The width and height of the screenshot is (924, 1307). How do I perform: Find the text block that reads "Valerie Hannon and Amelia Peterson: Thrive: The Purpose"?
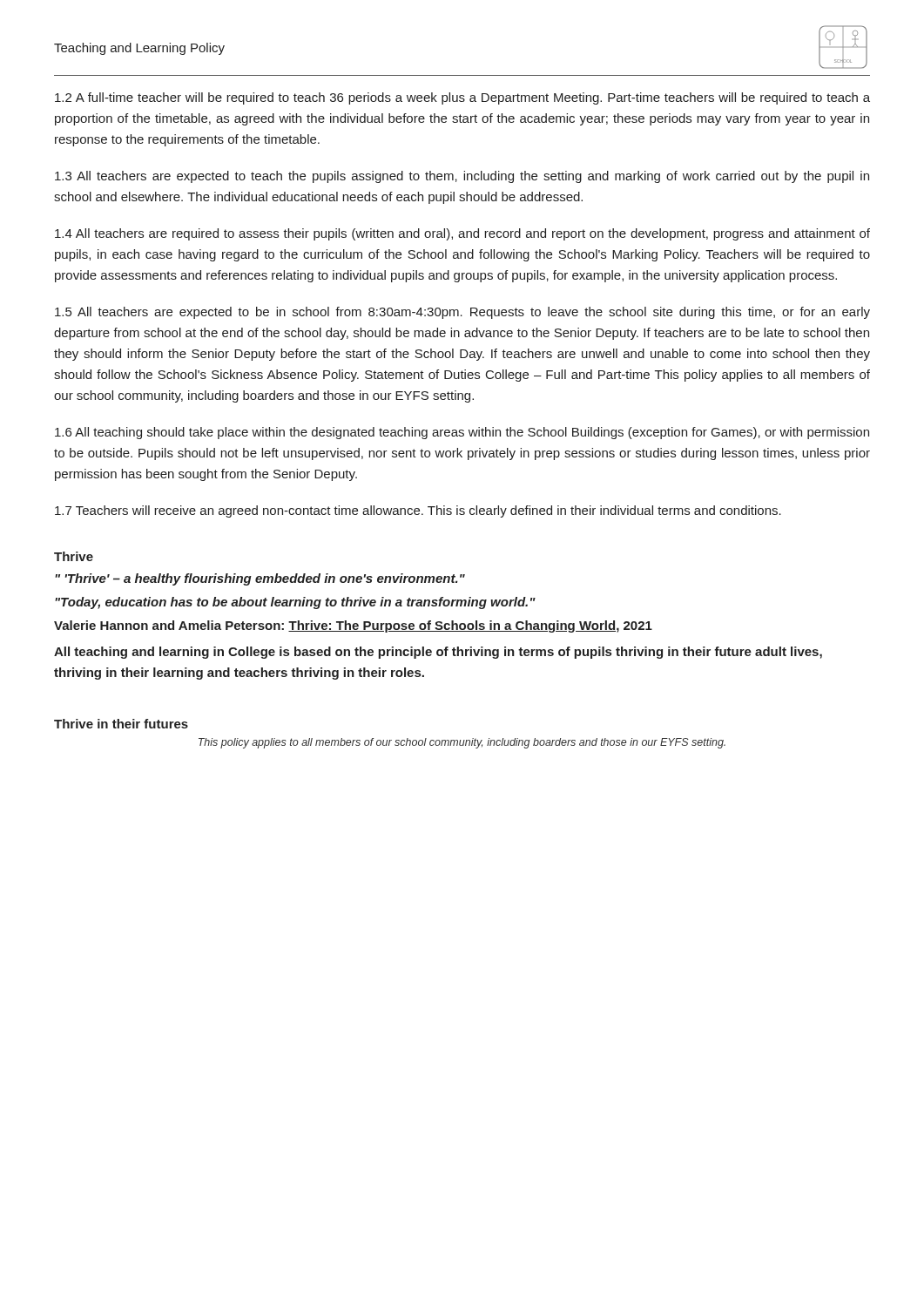pos(353,625)
